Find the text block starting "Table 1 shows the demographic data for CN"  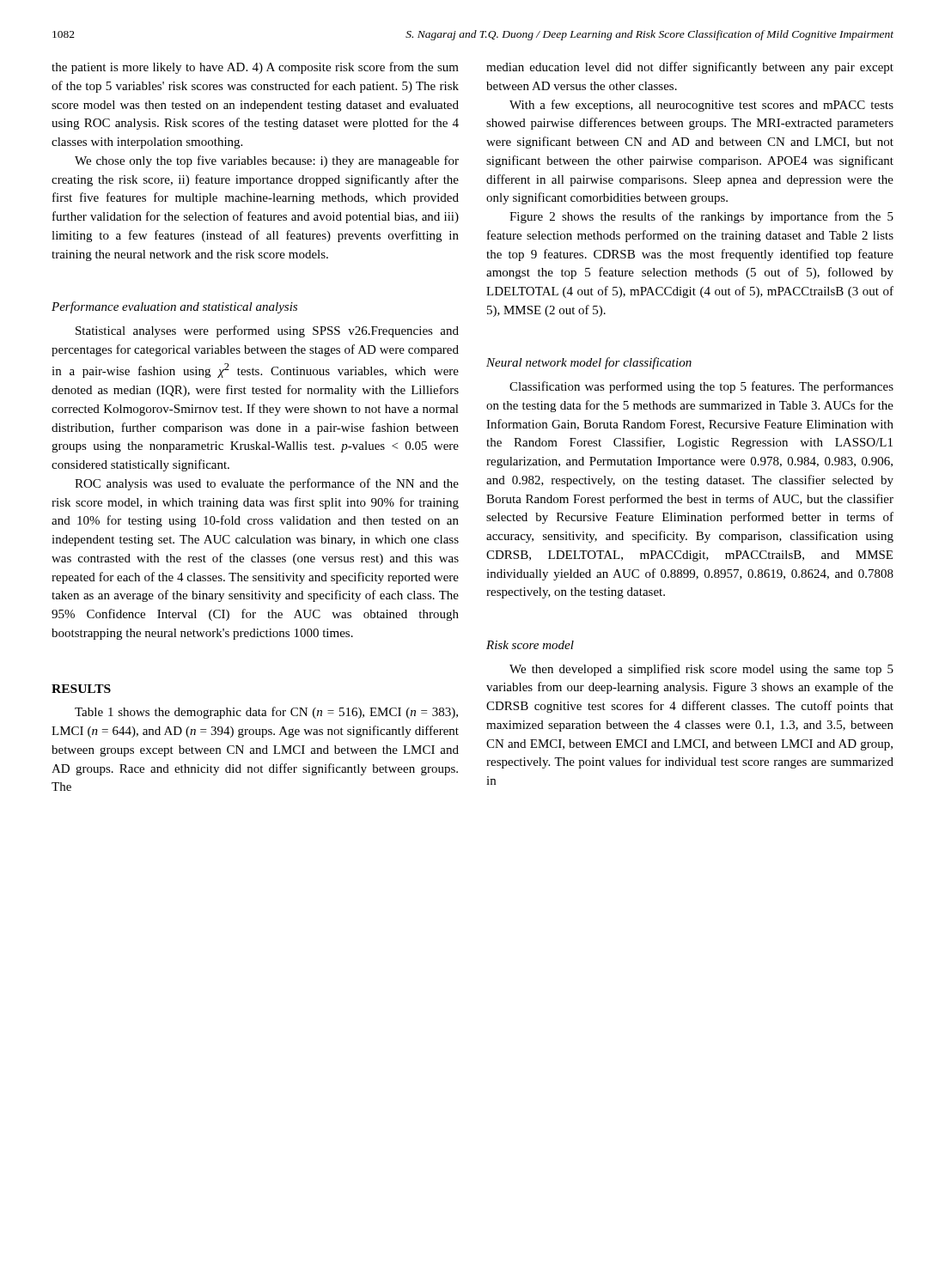(x=255, y=750)
